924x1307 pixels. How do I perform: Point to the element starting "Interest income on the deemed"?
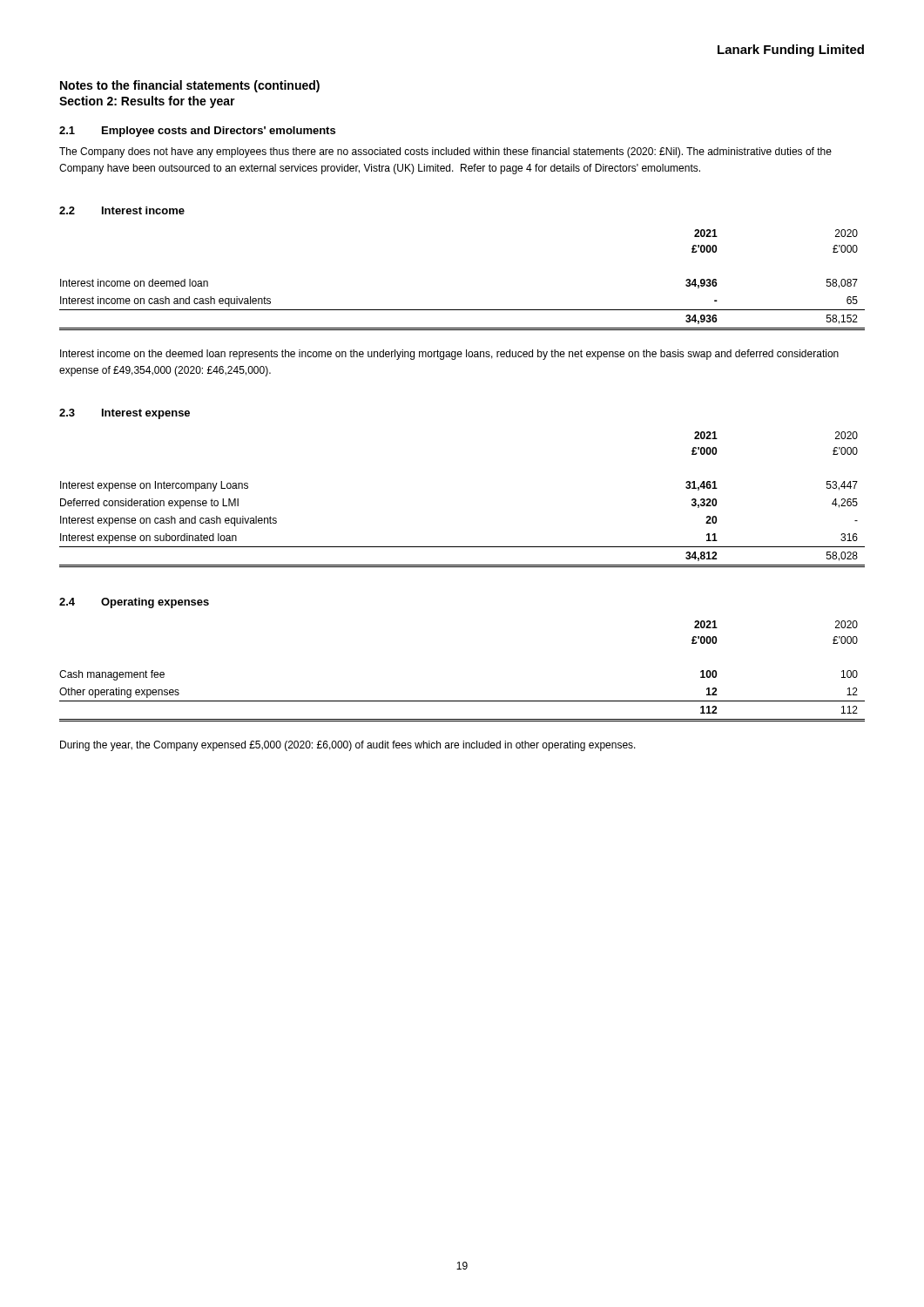[449, 362]
